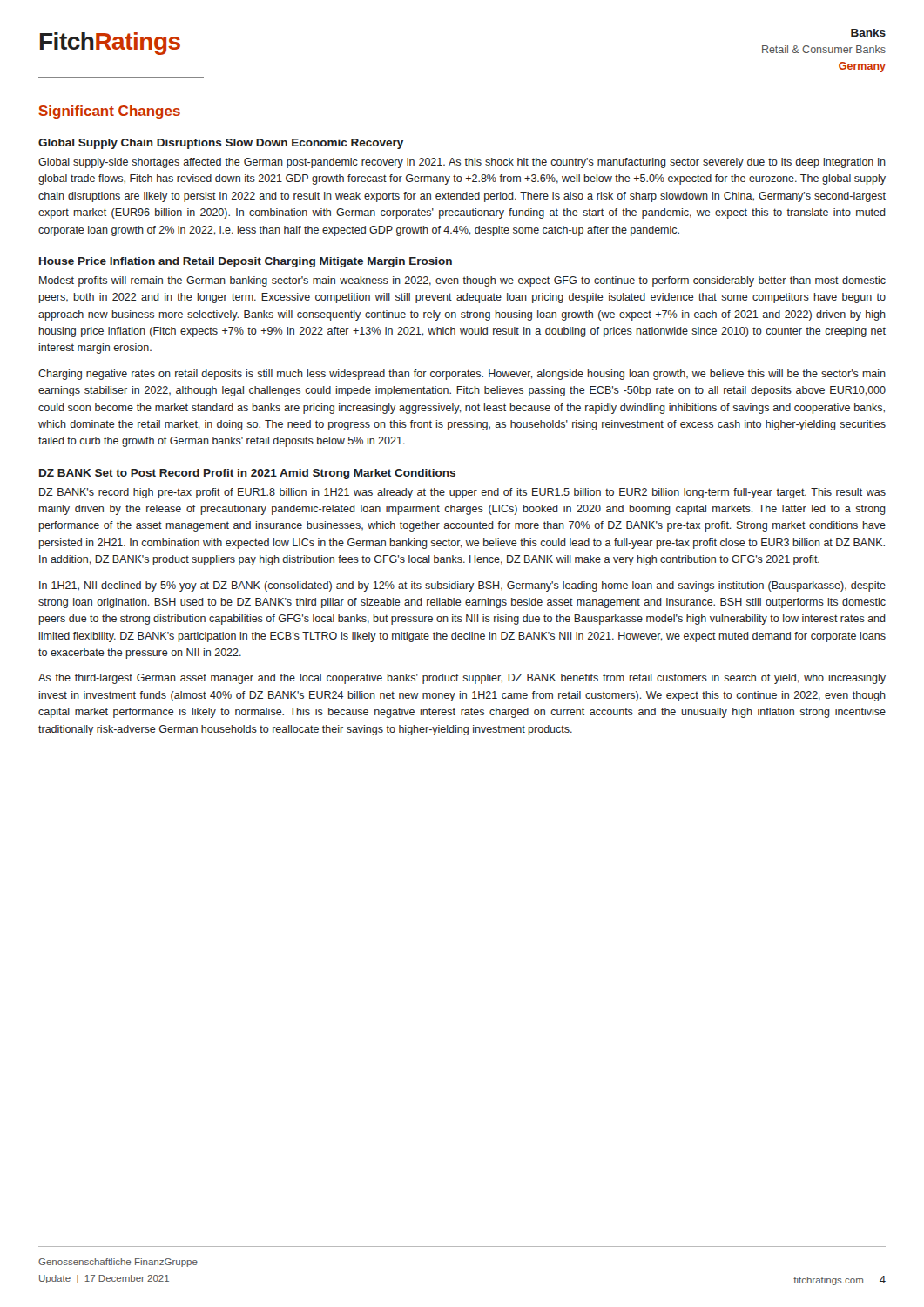Find the section header that says "DZ BANK Set to Post"
Viewport: 924px width, 1307px height.
click(x=247, y=472)
